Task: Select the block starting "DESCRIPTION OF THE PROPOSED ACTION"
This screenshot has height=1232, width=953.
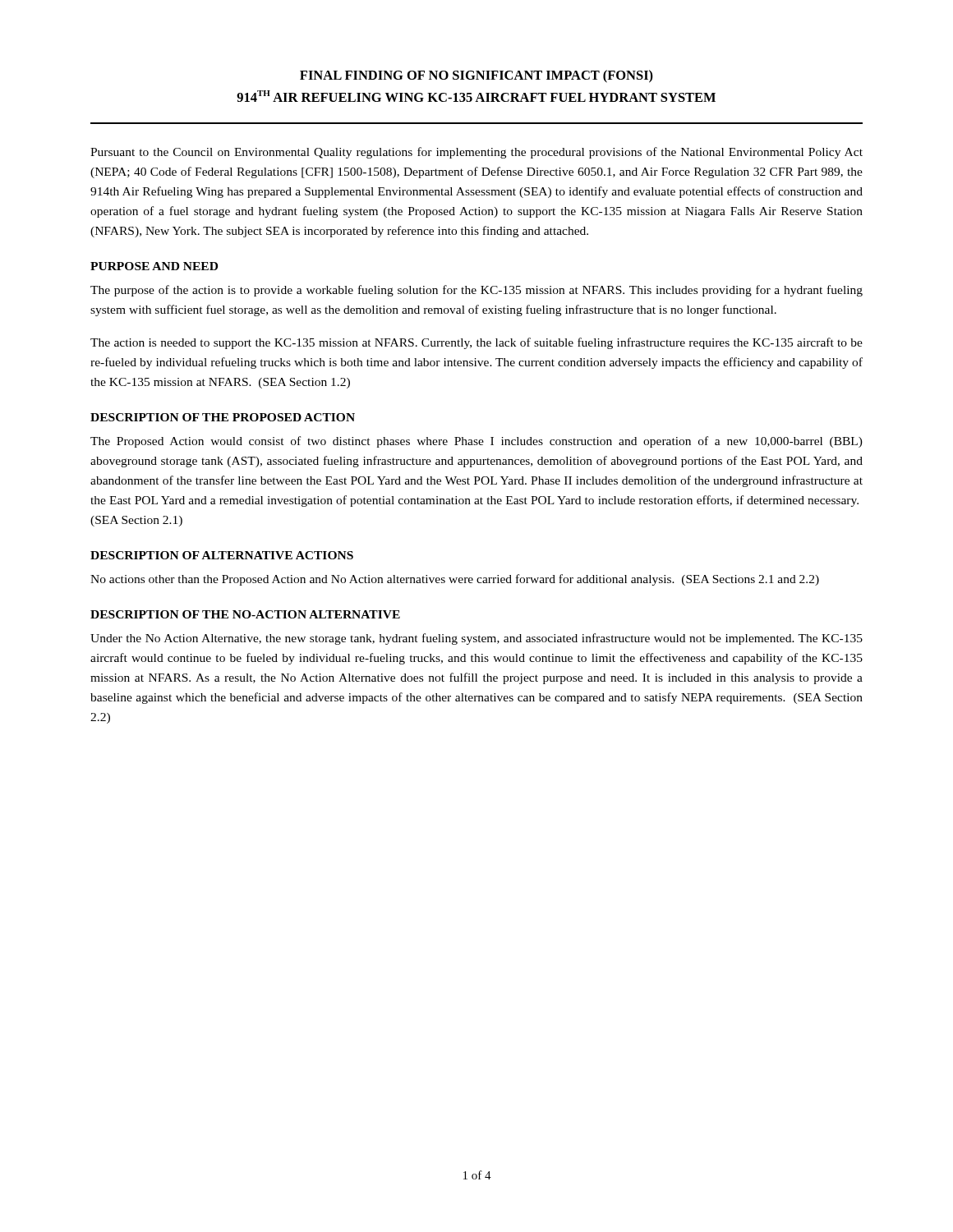Action: (x=223, y=417)
